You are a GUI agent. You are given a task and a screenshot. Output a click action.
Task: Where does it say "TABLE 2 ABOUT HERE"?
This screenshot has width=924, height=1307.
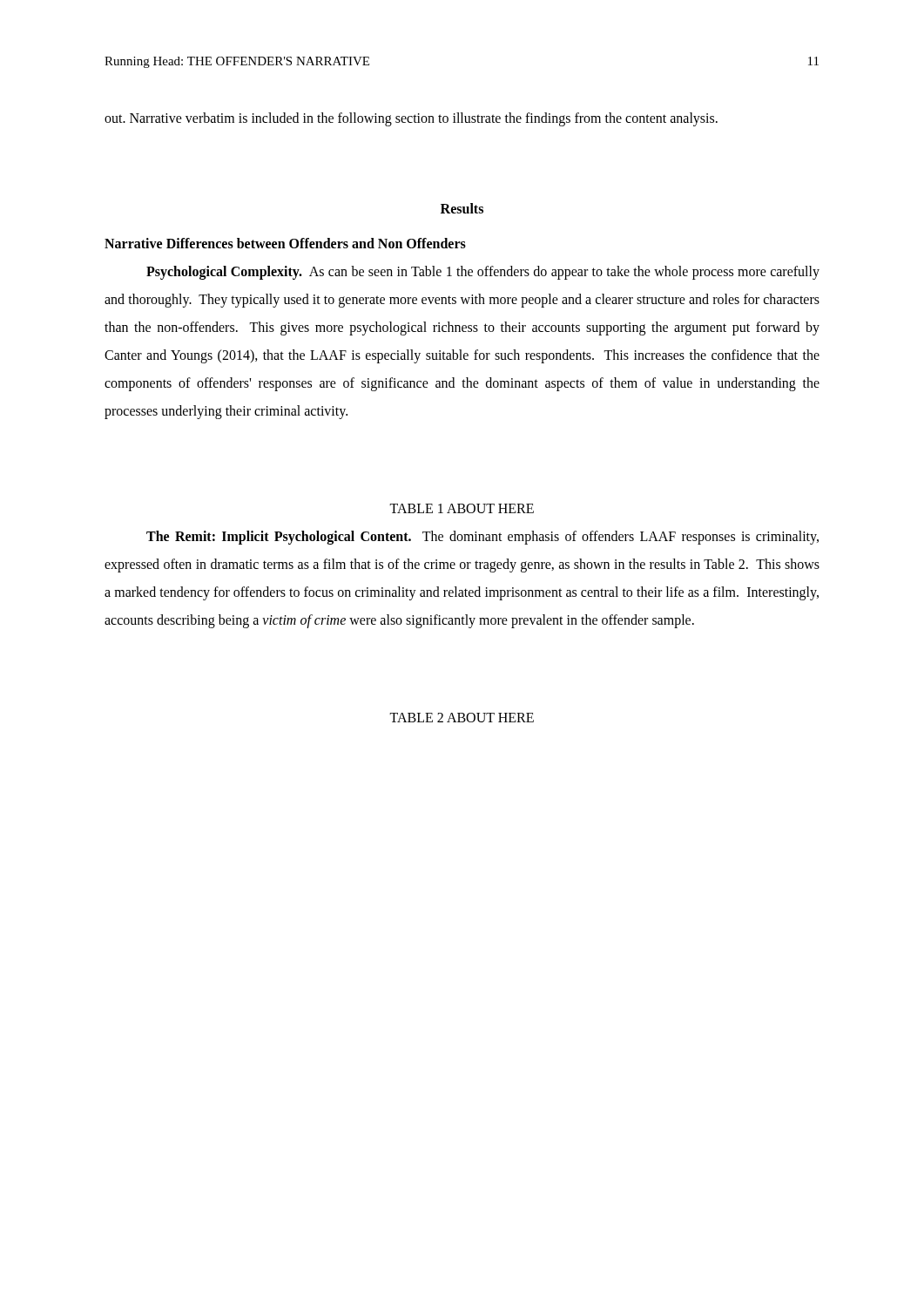(462, 718)
